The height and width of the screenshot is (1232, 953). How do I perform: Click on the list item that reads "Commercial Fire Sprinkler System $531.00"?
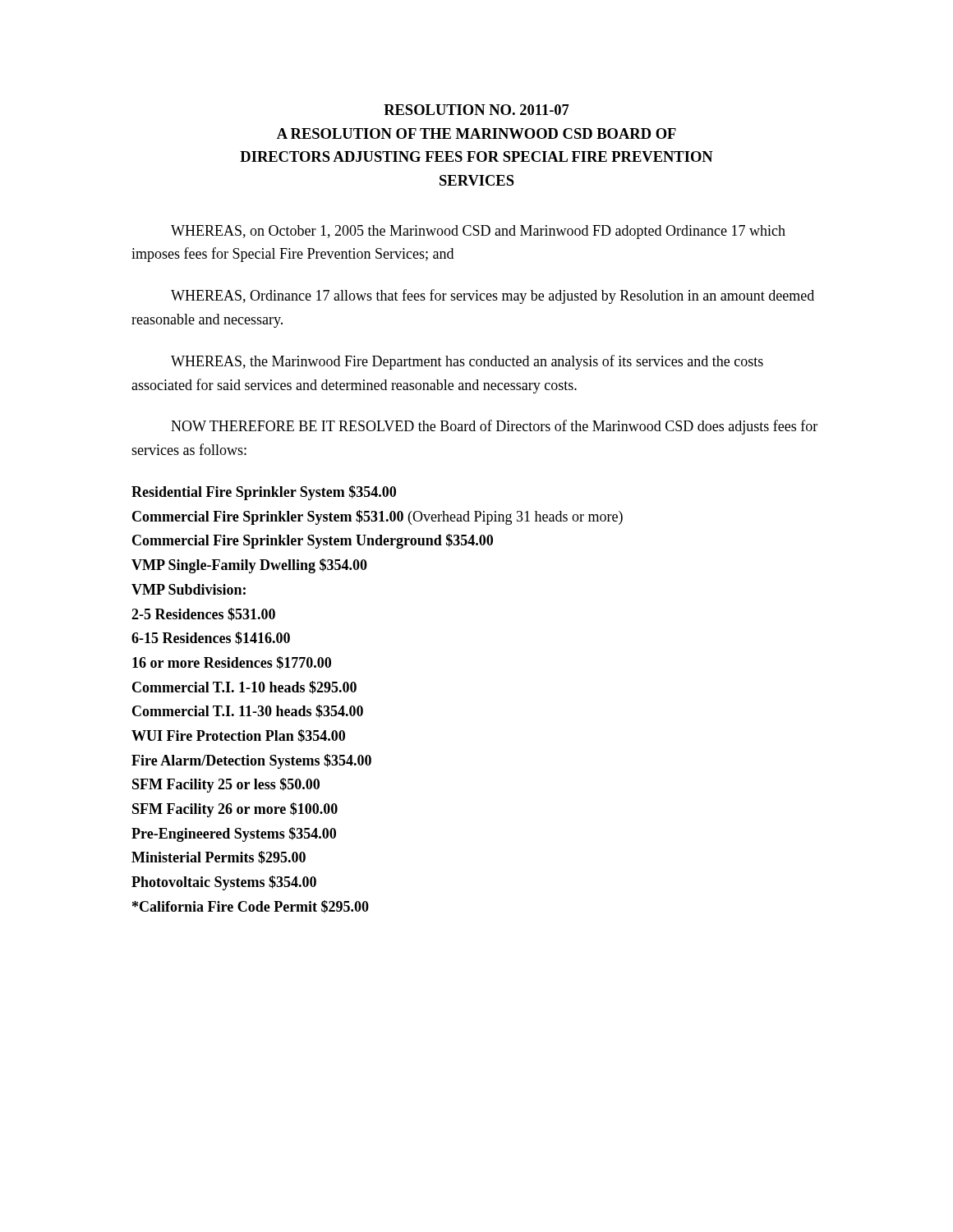377,516
